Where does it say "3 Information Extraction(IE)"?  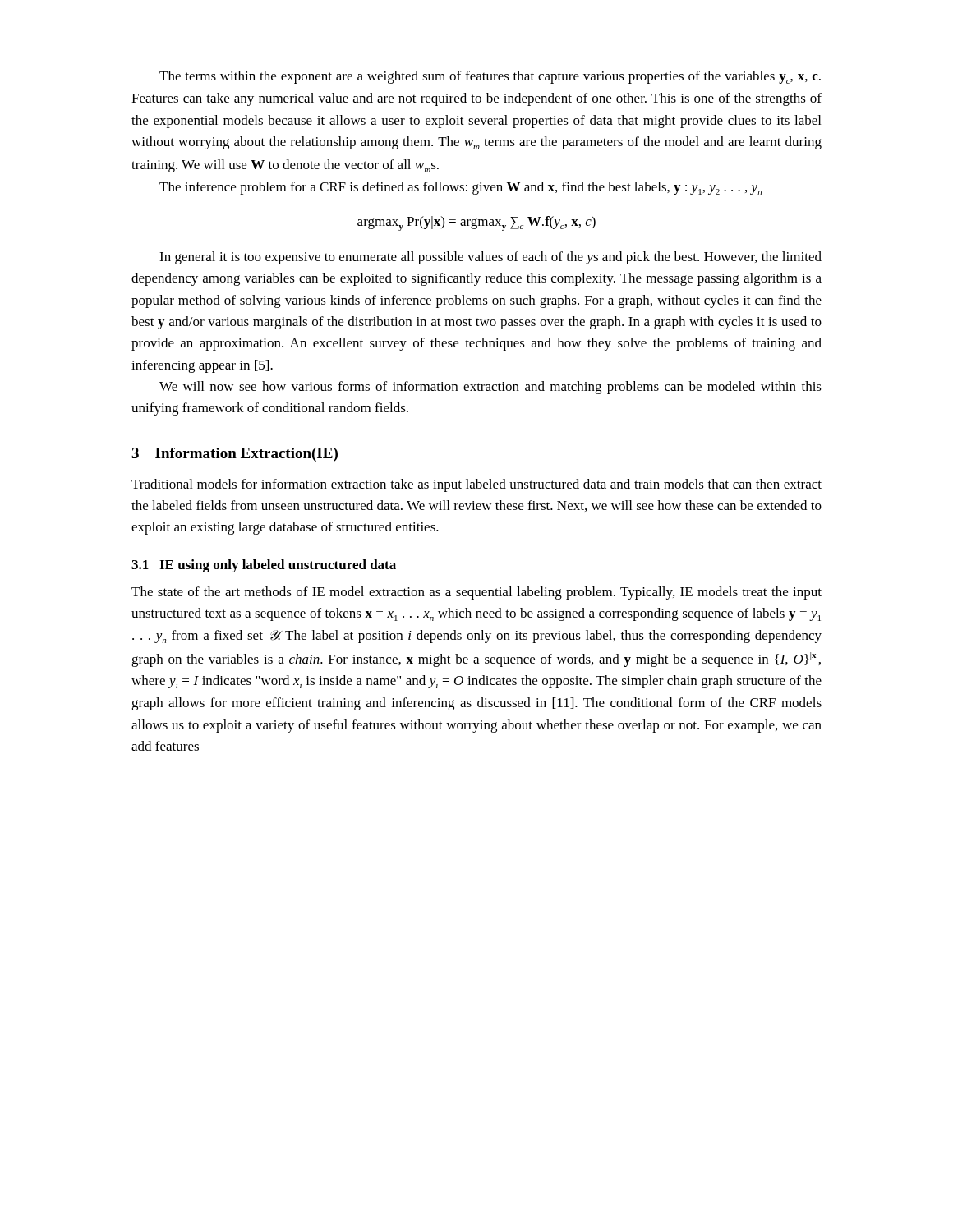tap(235, 453)
